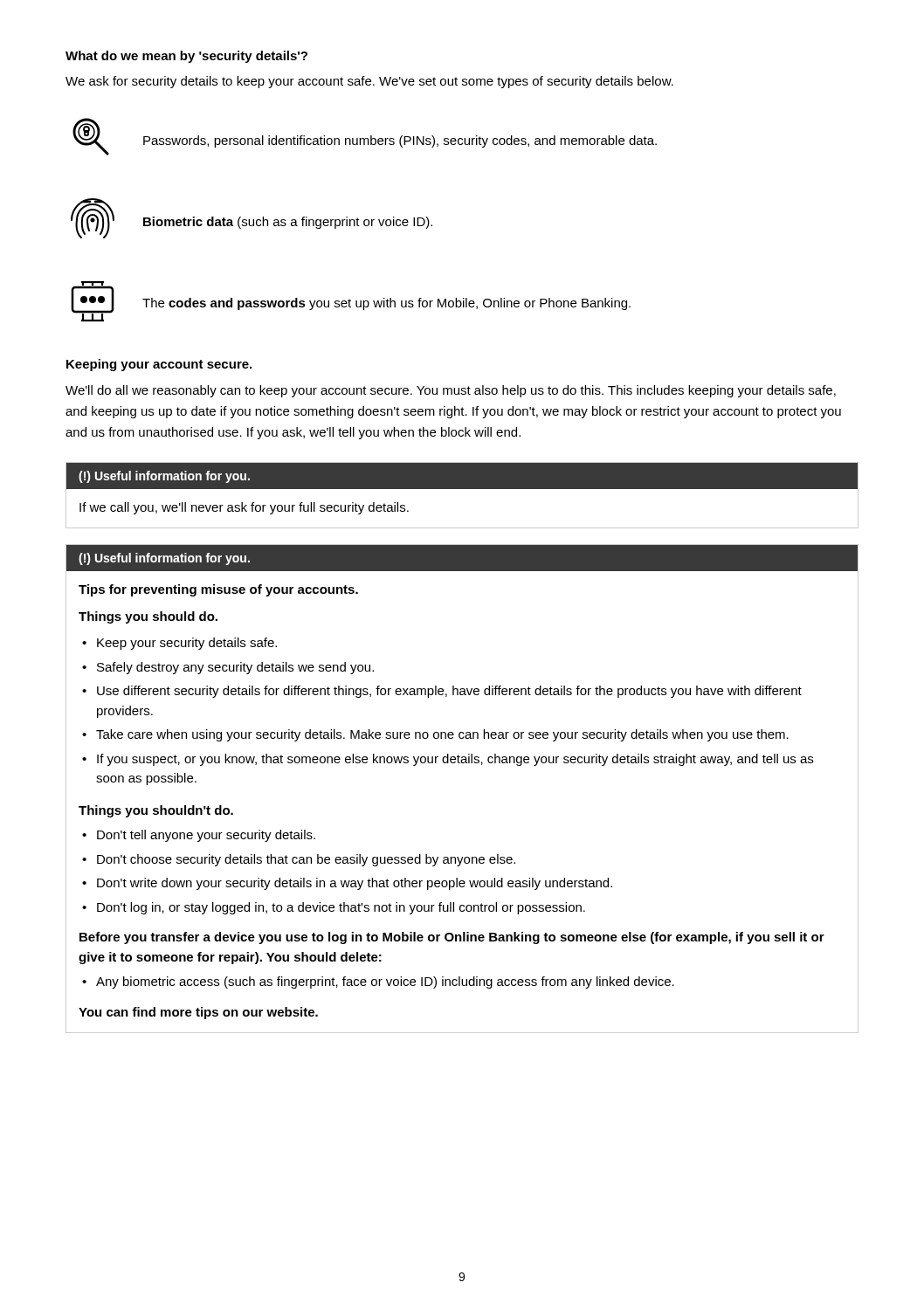Find the text block with the text "If we call you, we'll never"

tap(244, 507)
